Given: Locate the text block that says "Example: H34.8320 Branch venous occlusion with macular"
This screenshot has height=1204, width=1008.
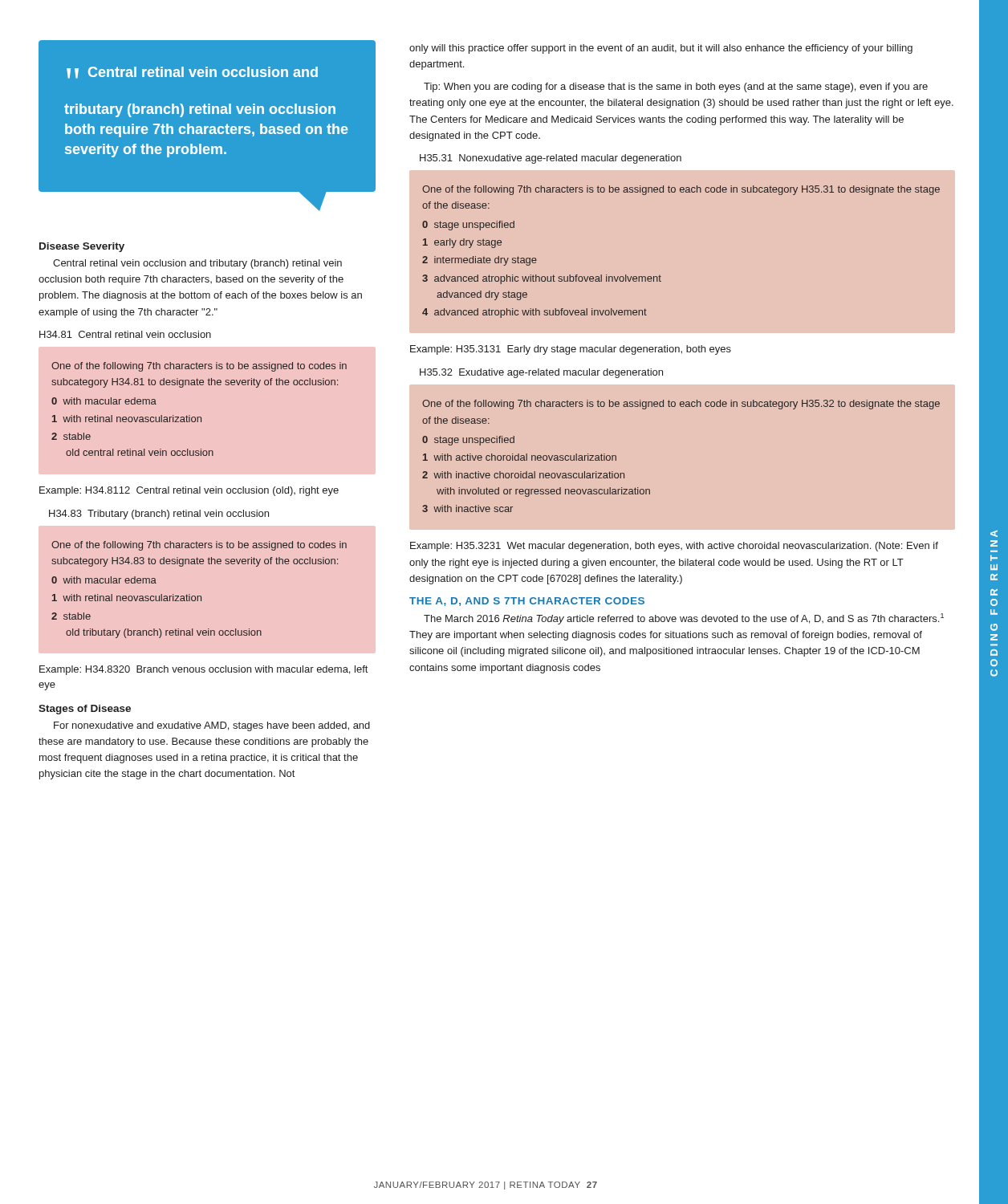Looking at the screenshot, I should (207, 677).
